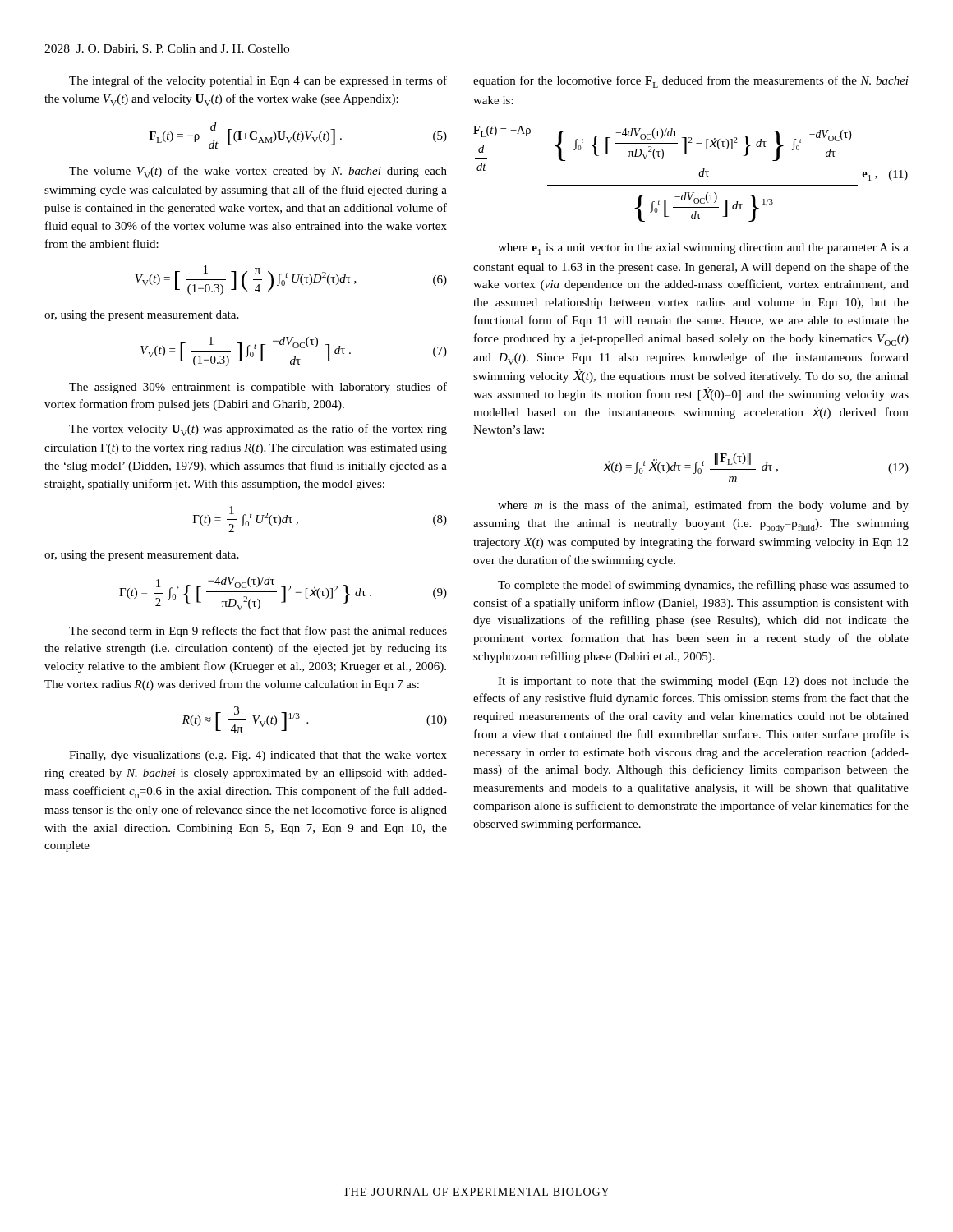Viewport: 953px width, 1232px height.
Task: Where is the passage that starts "The second term in"?
Action: click(x=246, y=657)
